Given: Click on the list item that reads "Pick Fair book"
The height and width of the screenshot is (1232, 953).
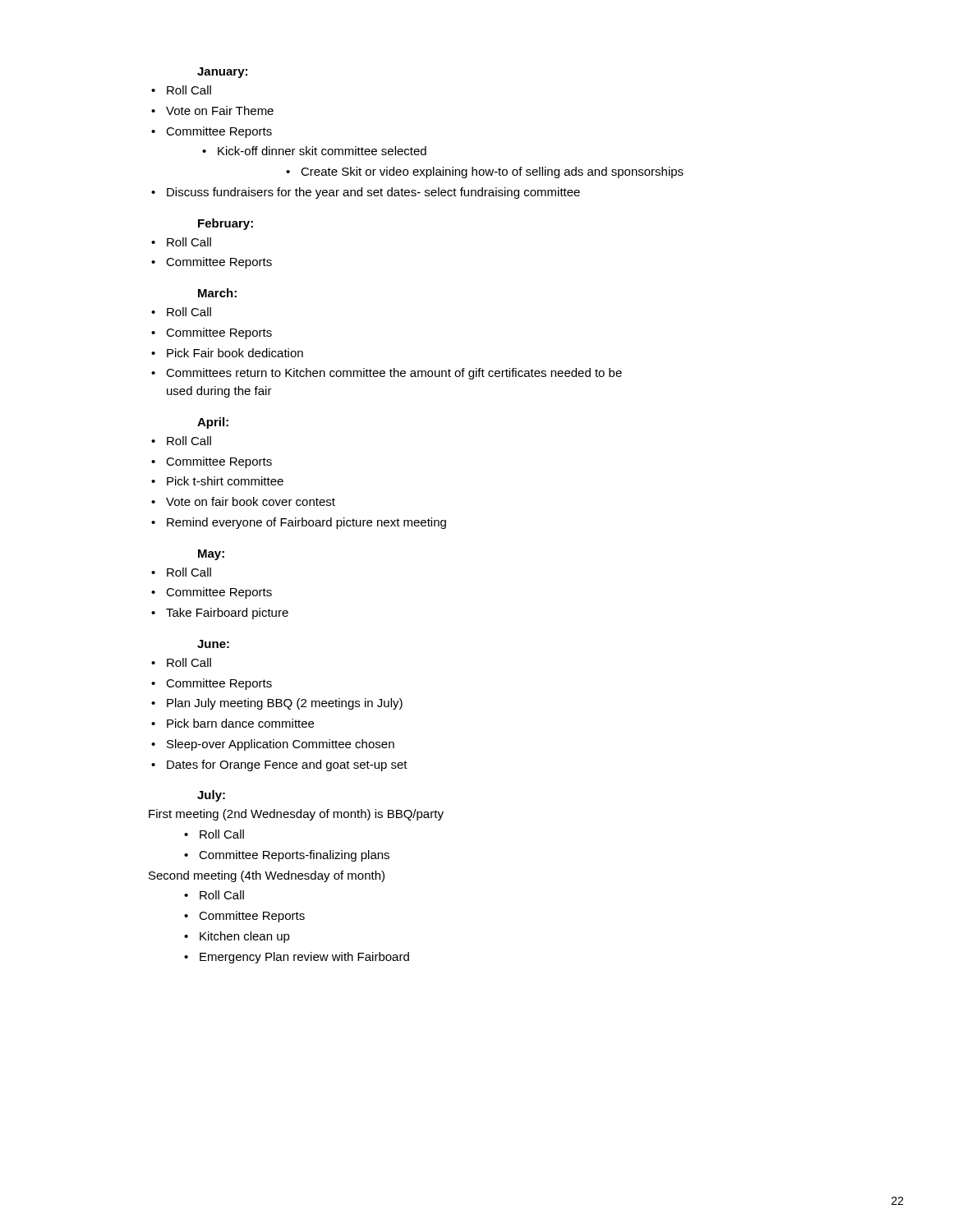Looking at the screenshot, I should [235, 352].
